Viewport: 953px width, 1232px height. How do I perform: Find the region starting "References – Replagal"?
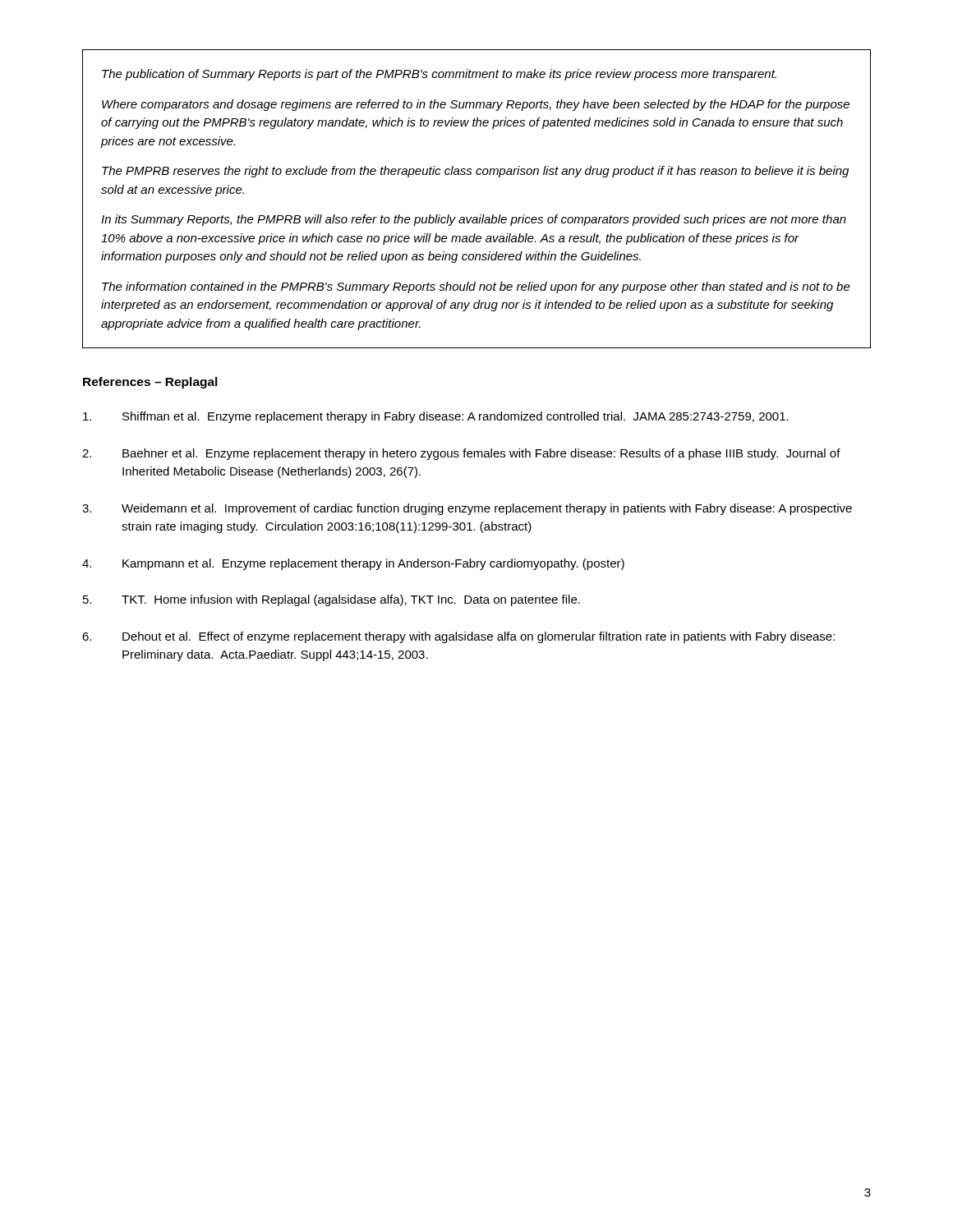[150, 381]
